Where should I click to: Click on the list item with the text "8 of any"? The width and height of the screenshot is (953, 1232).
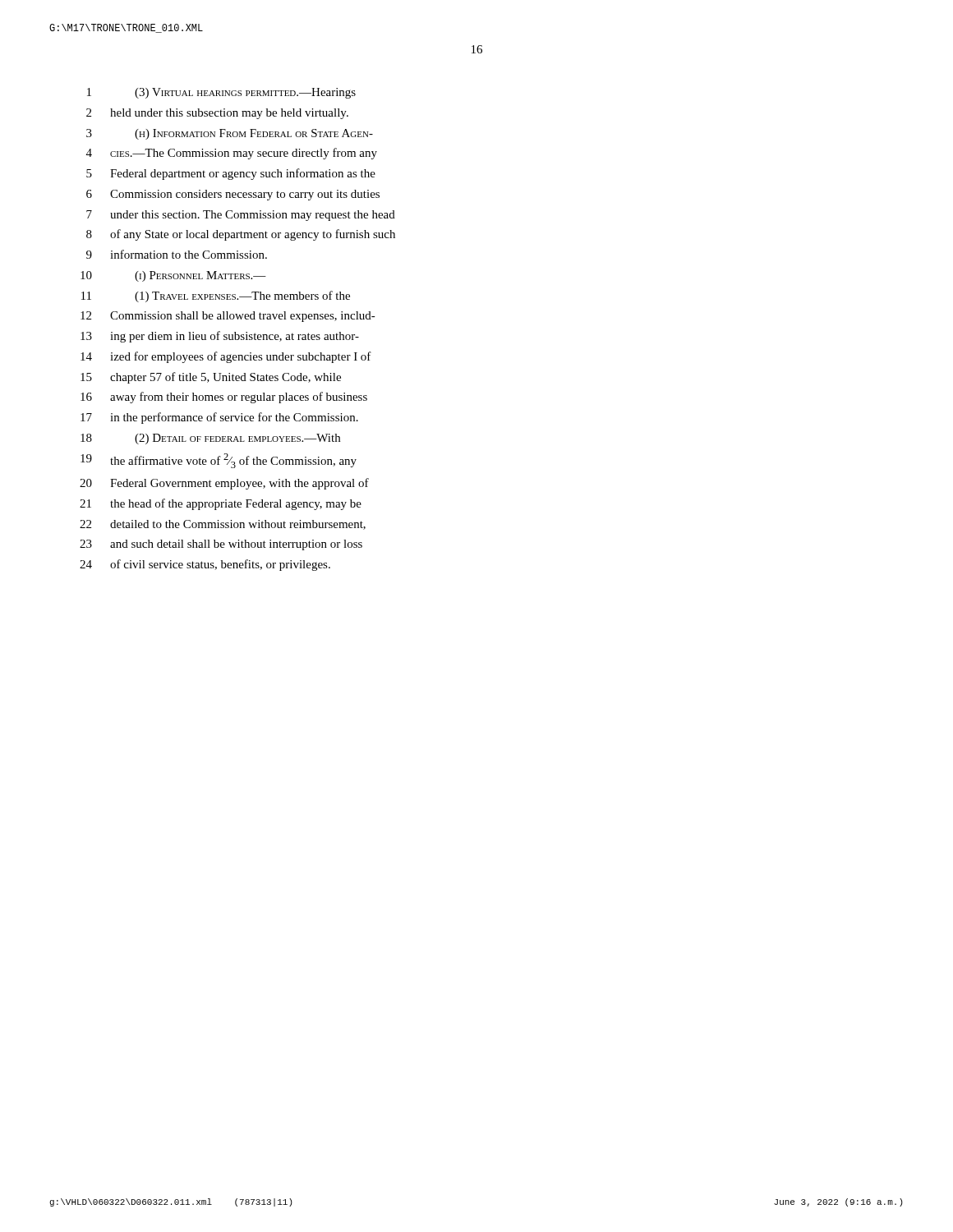241,235
